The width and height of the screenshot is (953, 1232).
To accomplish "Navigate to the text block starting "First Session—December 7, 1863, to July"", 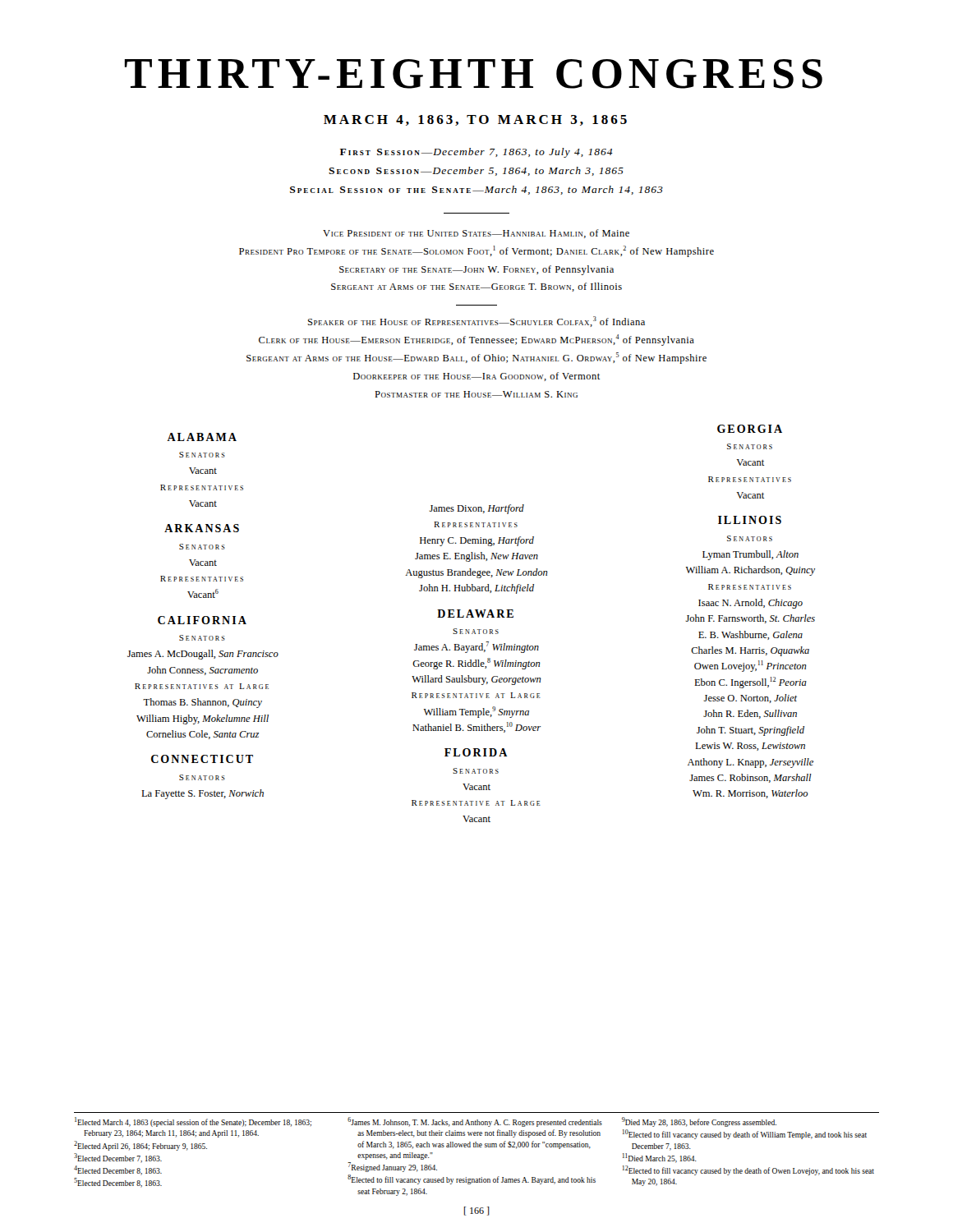I will [x=476, y=171].
